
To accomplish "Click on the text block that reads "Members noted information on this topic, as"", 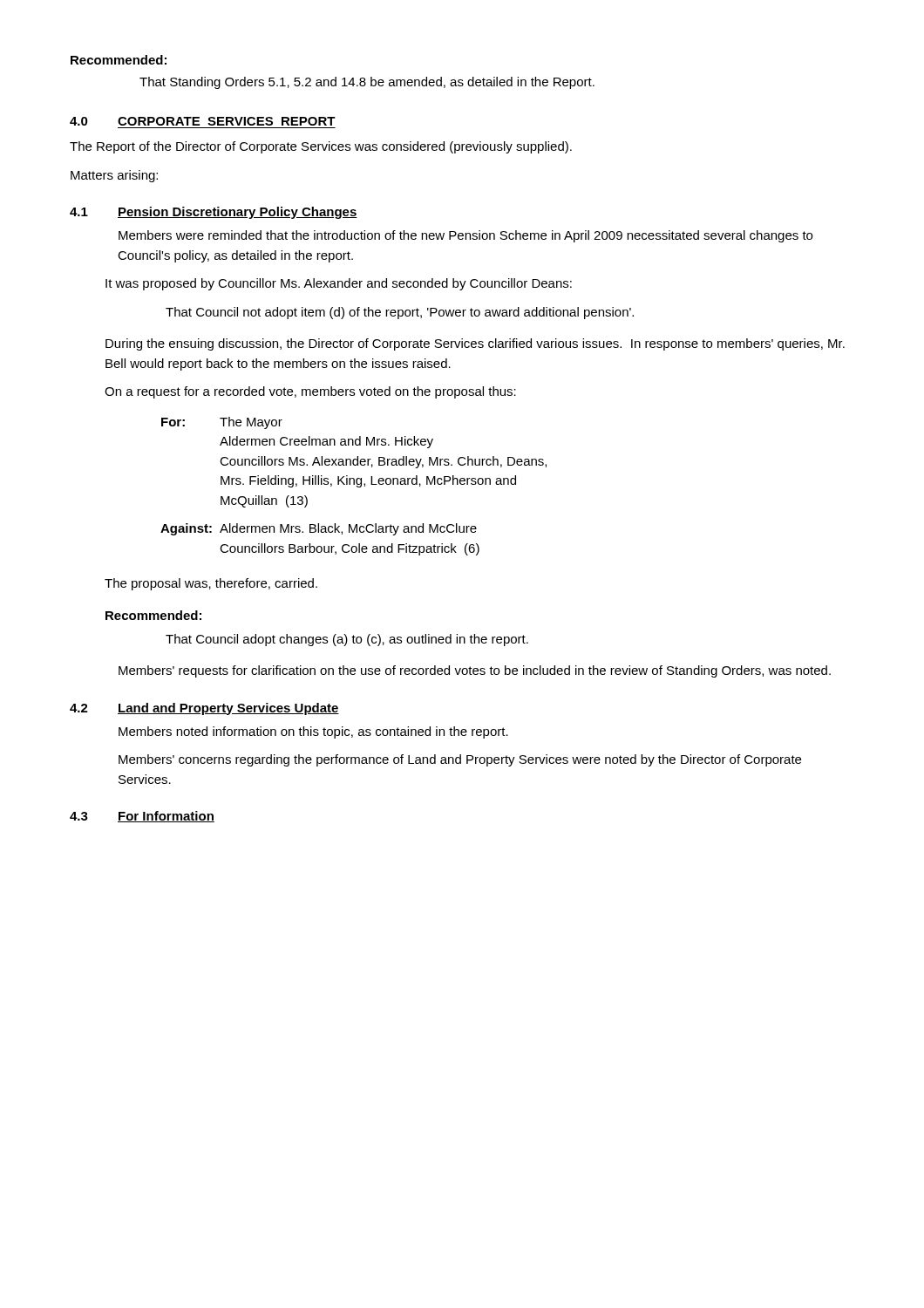I will (x=313, y=731).
